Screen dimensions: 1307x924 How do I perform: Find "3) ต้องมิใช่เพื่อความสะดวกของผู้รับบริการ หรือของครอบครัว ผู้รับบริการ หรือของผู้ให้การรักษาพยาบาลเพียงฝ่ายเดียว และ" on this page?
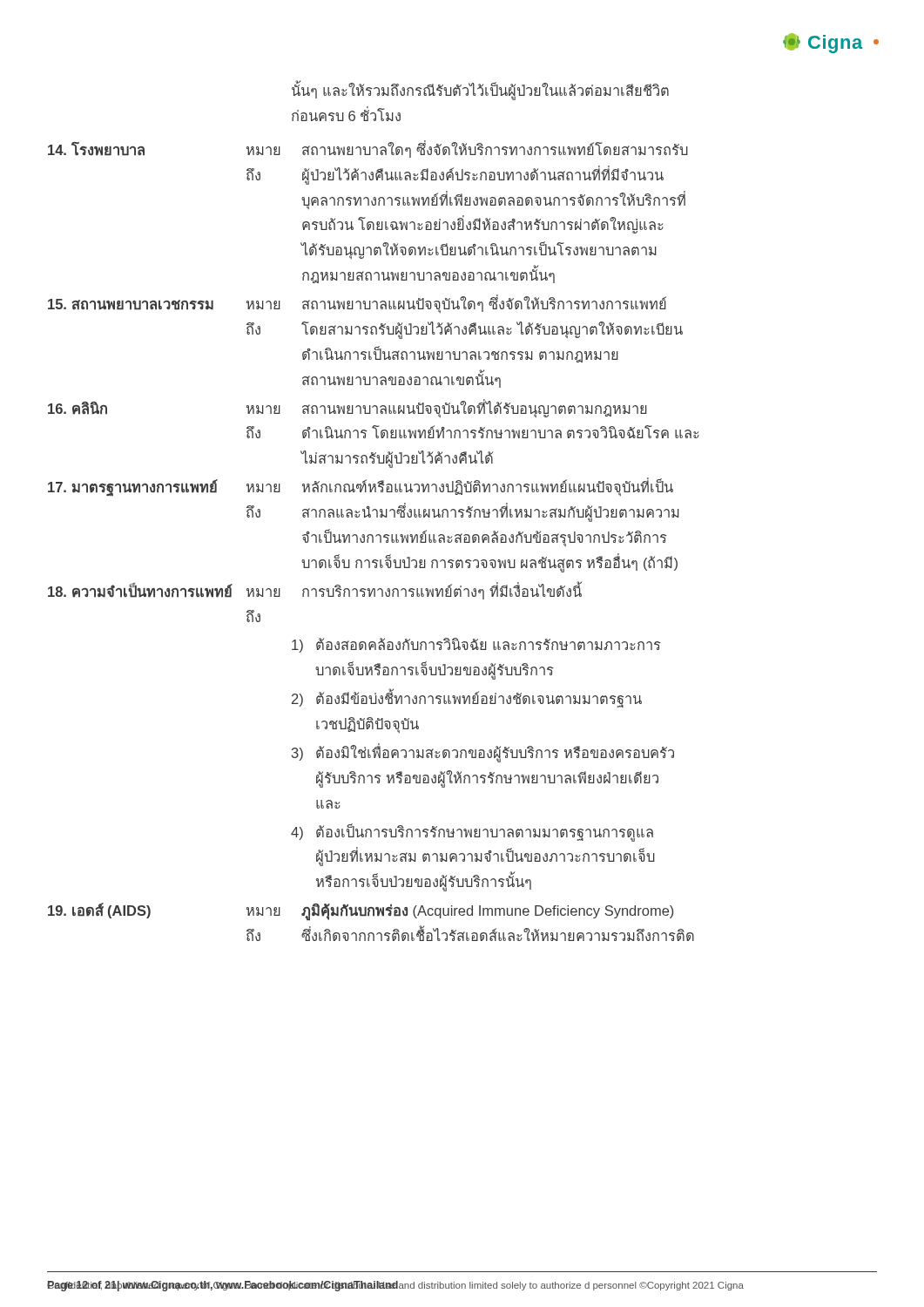click(x=483, y=778)
